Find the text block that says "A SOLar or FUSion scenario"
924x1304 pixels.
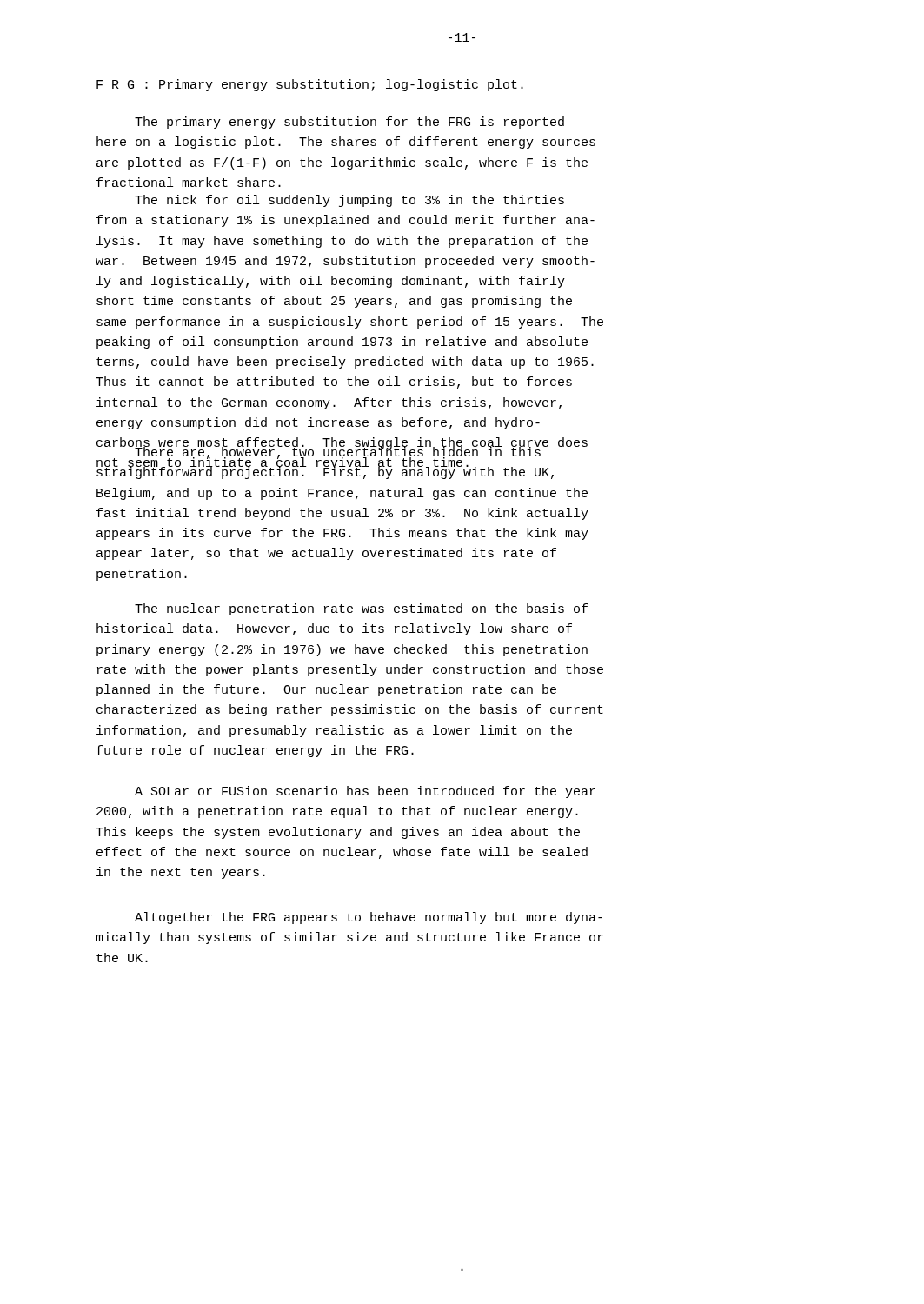(346, 833)
